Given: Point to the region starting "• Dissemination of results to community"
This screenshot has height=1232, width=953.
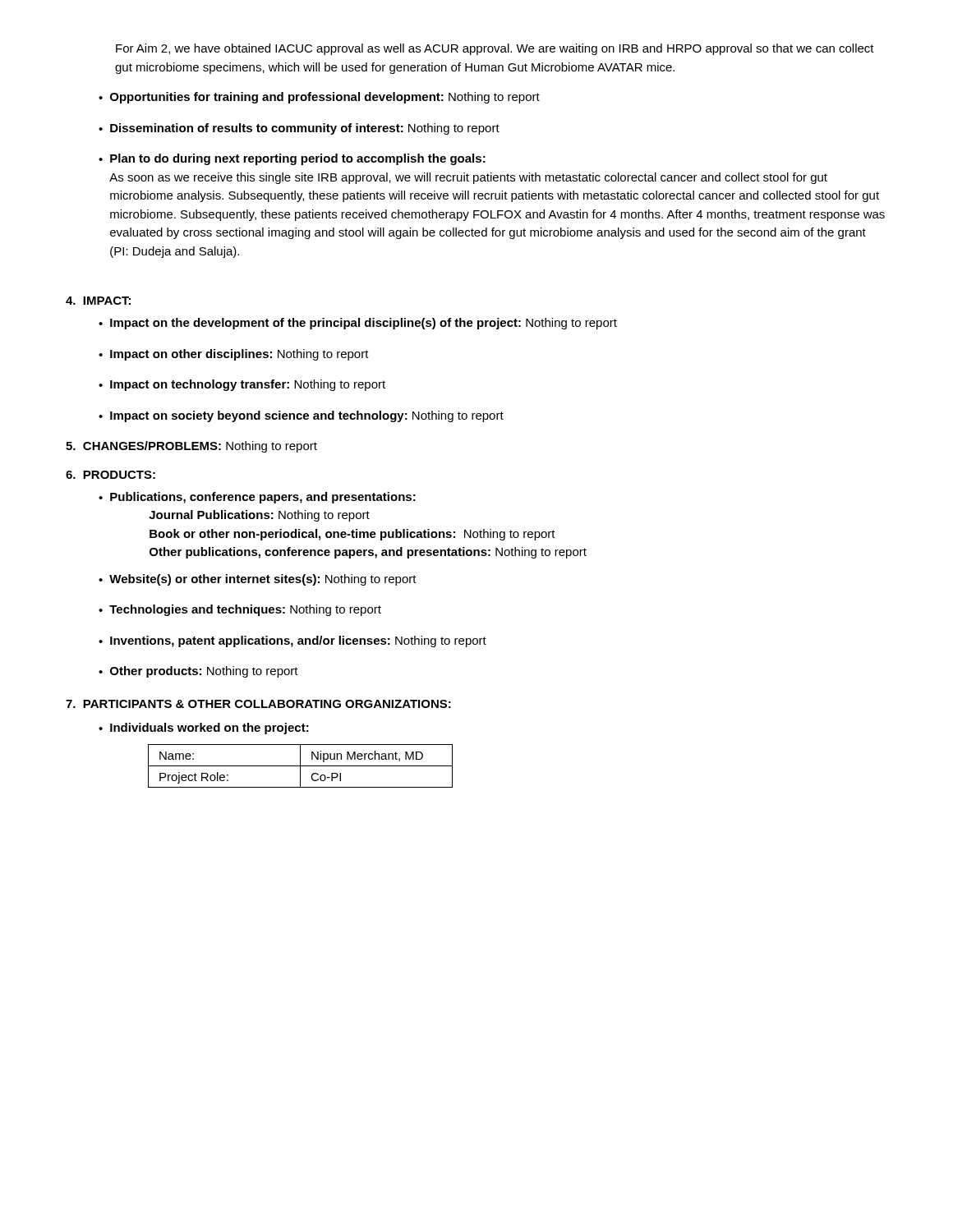Looking at the screenshot, I should (493, 128).
